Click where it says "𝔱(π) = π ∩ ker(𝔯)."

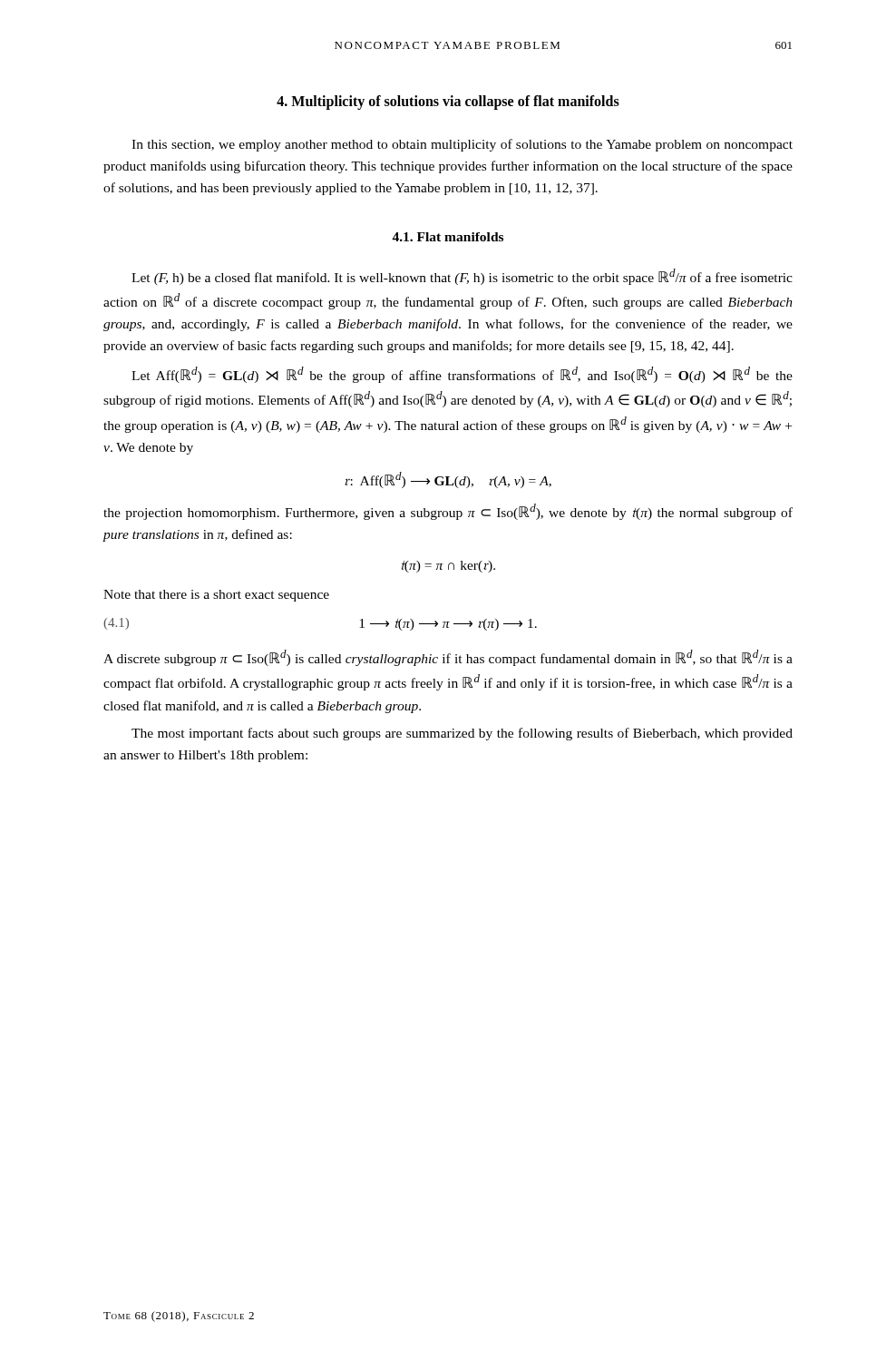point(448,565)
